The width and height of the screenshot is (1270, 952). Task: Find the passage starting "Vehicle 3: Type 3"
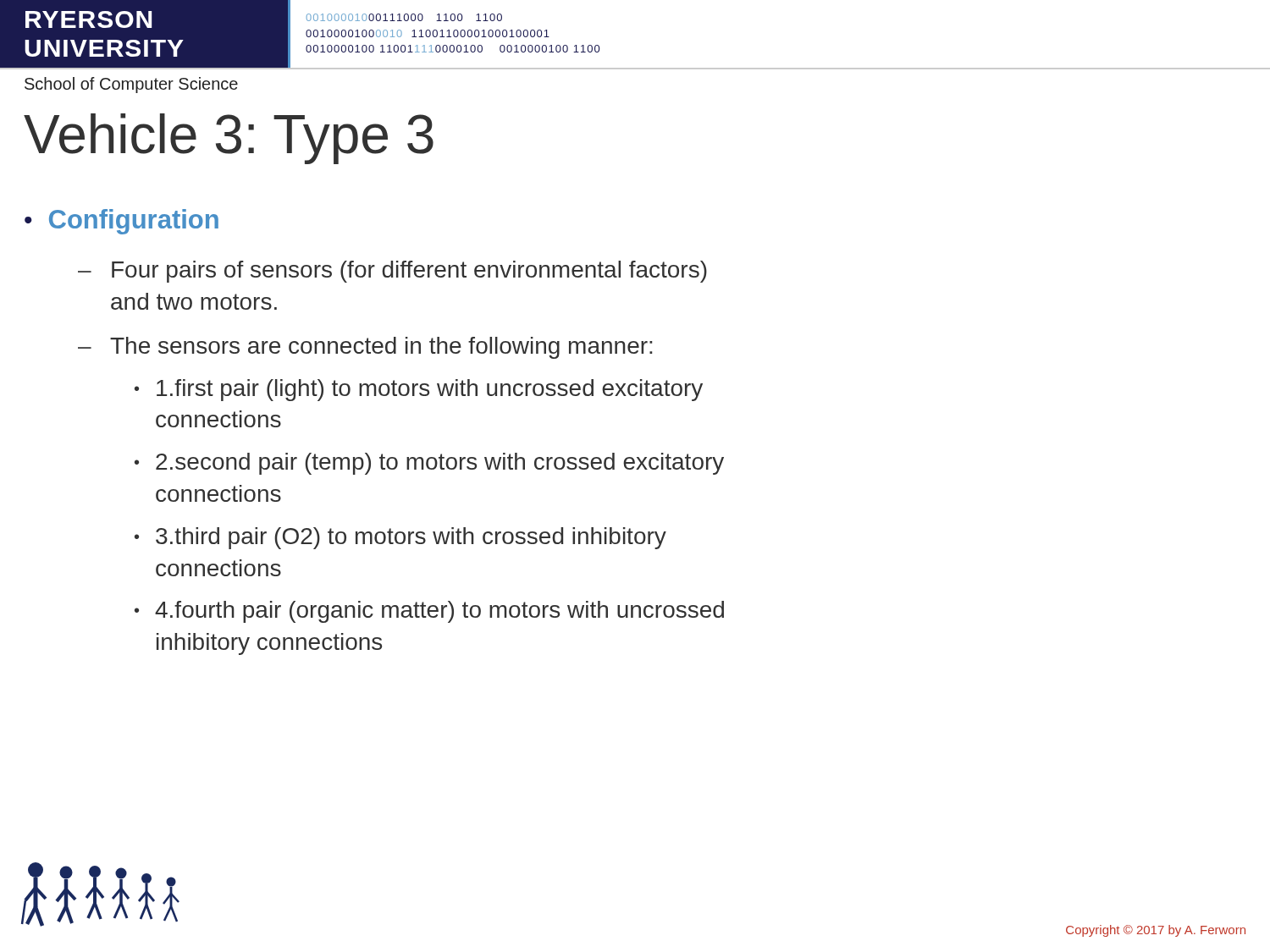[x=230, y=135]
